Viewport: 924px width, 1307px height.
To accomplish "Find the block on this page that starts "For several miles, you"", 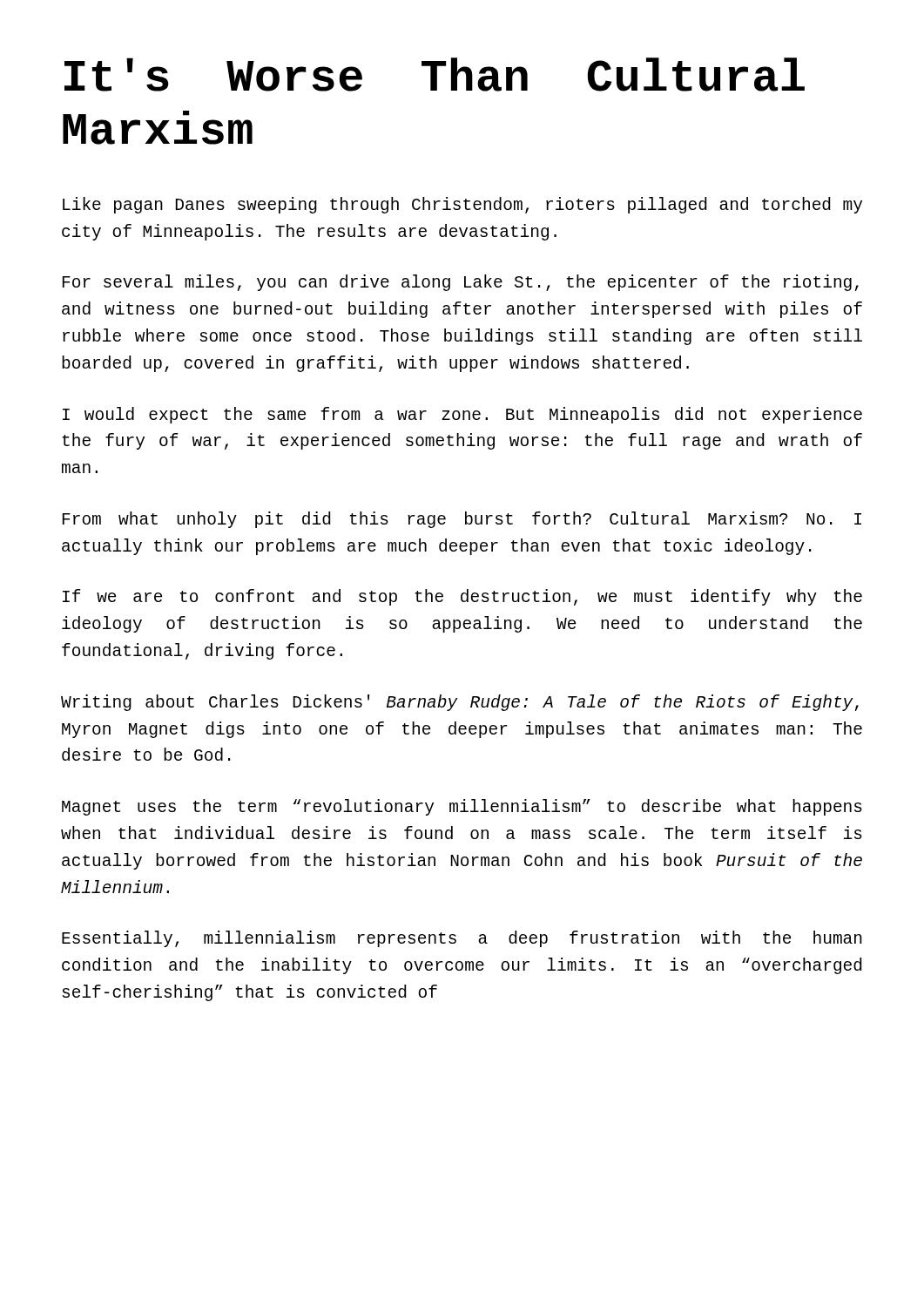I will click(462, 324).
